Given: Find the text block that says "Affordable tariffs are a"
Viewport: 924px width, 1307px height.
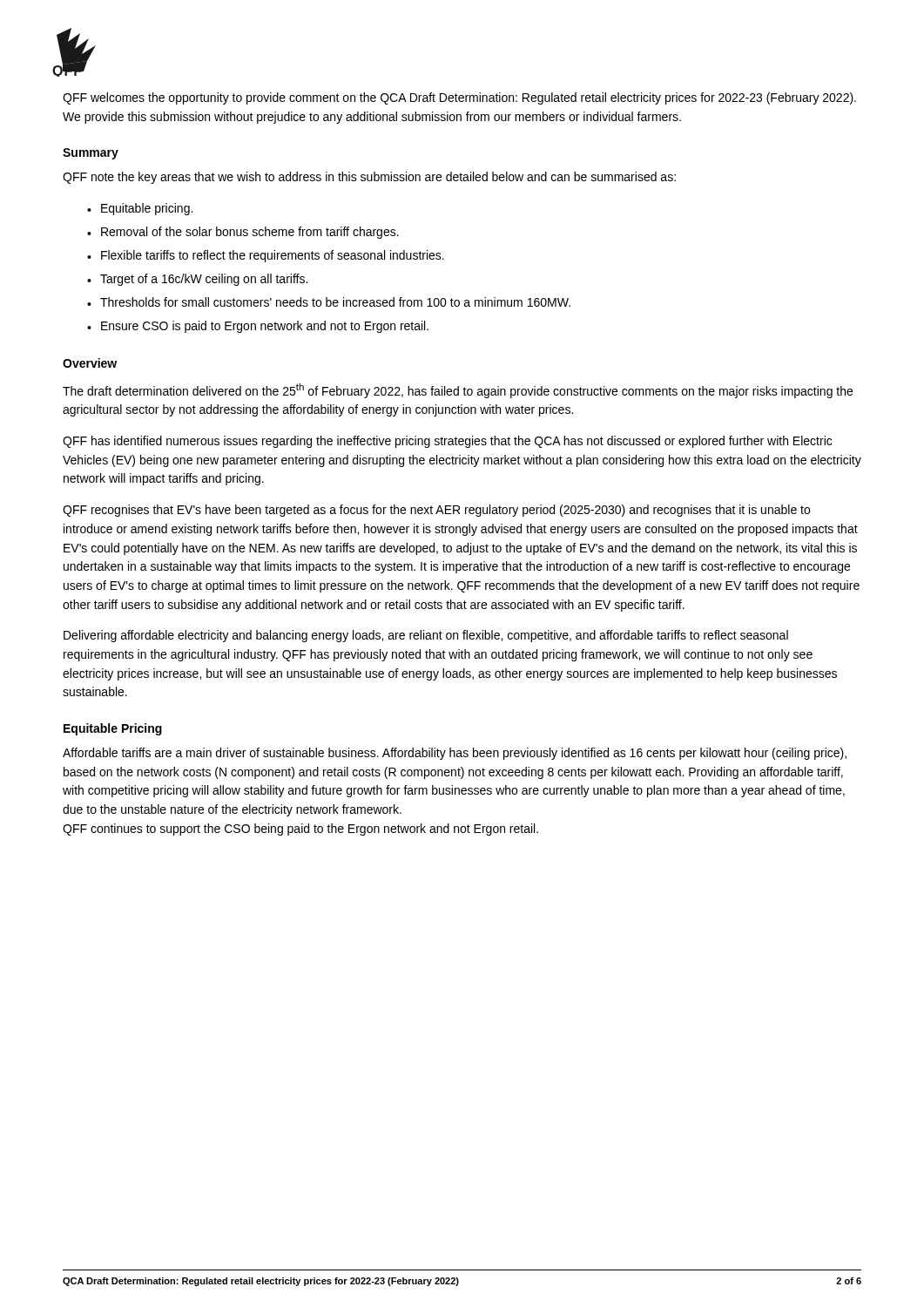Looking at the screenshot, I should pos(455,791).
